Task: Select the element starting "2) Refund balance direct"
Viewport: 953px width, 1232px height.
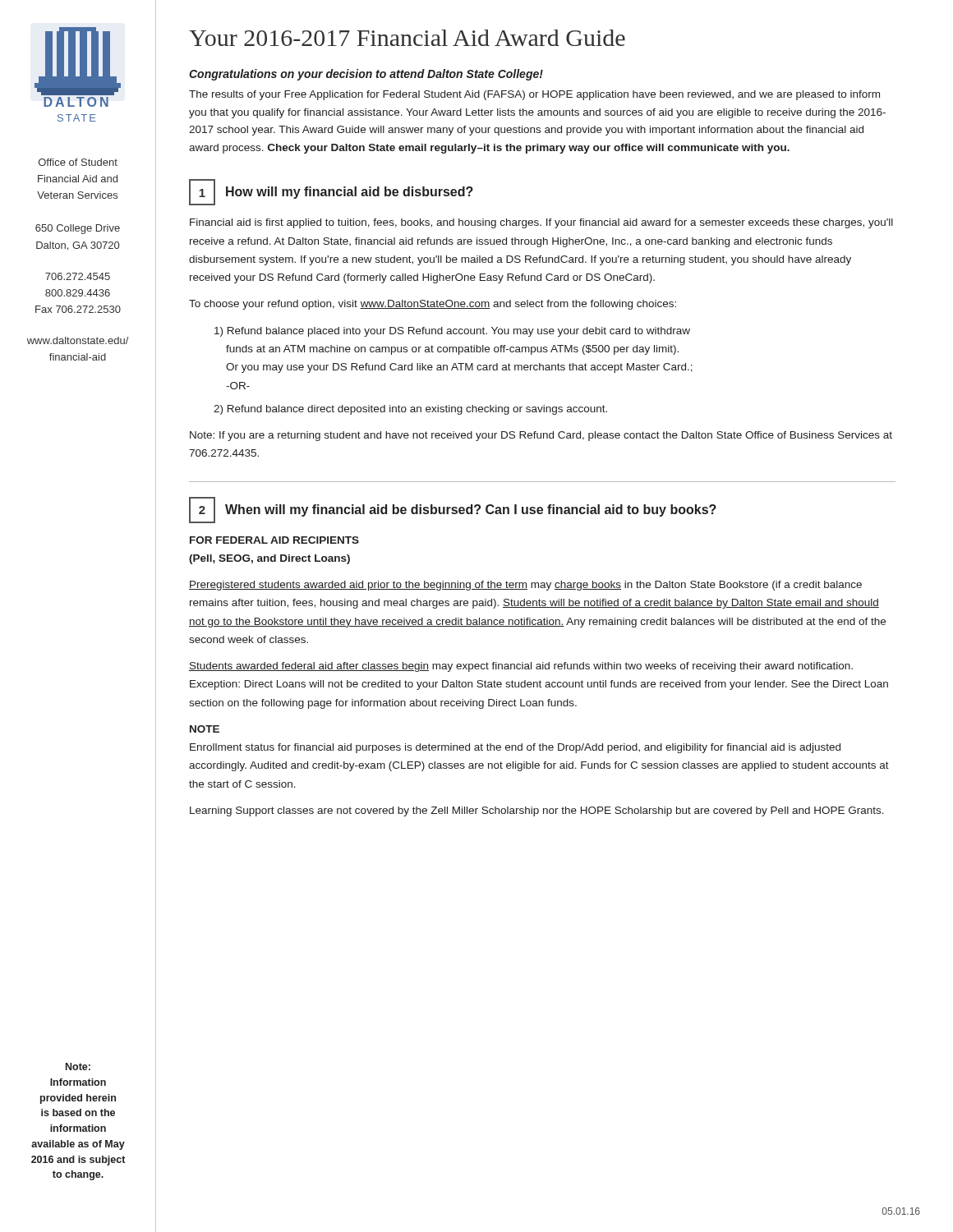Action: coord(411,408)
